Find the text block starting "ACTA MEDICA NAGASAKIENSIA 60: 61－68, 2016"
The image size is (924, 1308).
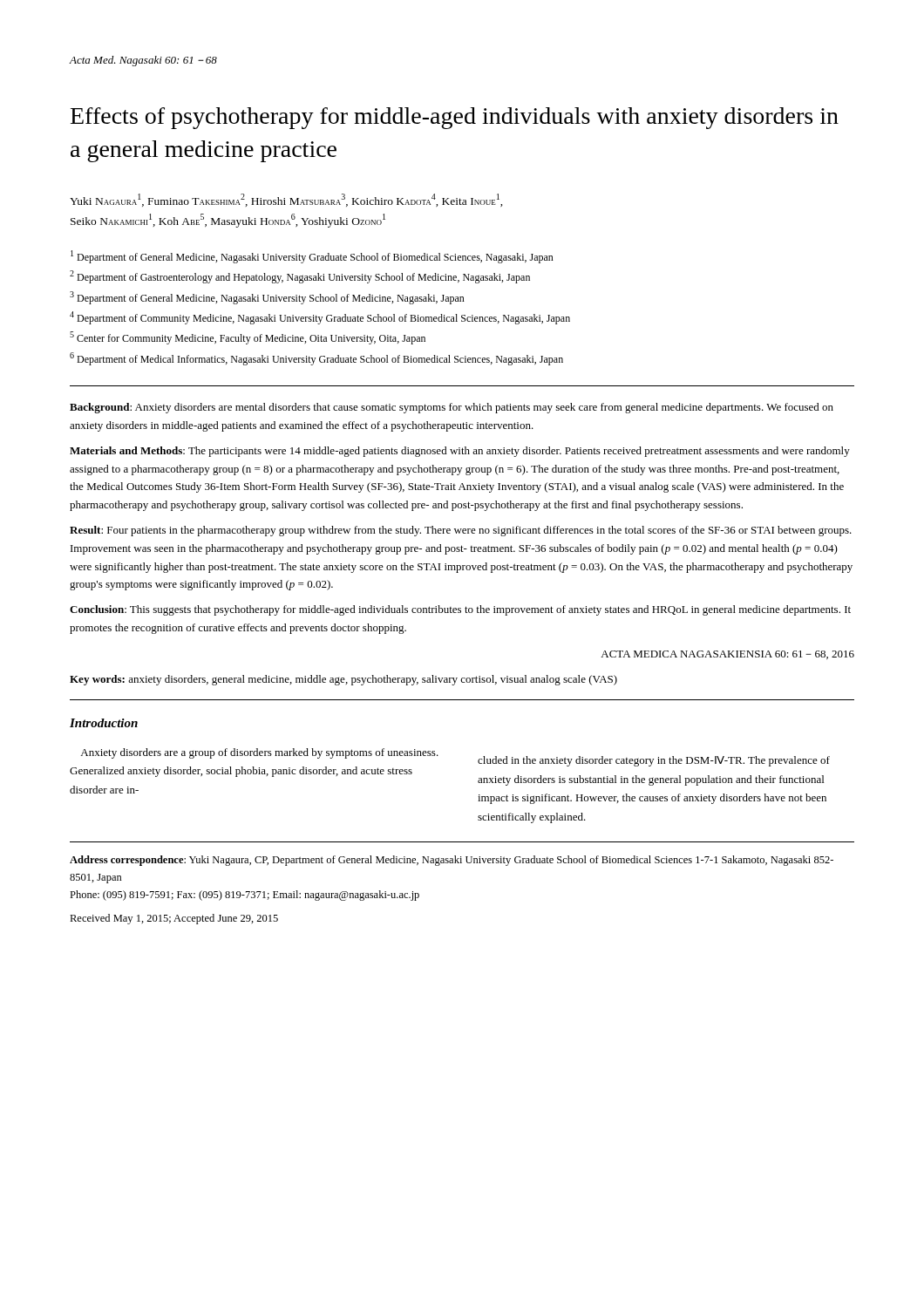point(728,653)
